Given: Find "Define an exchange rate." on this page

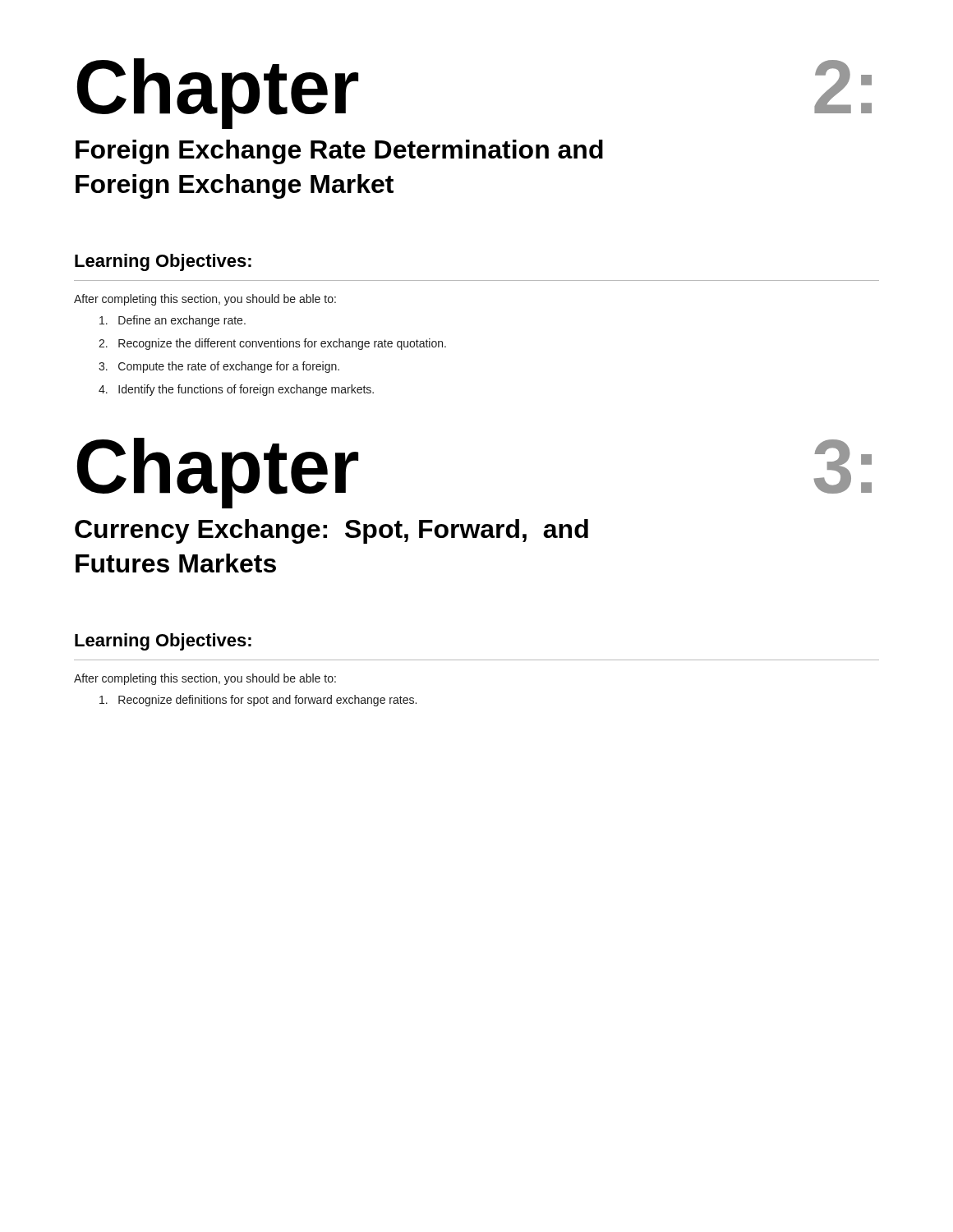Looking at the screenshot, I should click(172, 321).
